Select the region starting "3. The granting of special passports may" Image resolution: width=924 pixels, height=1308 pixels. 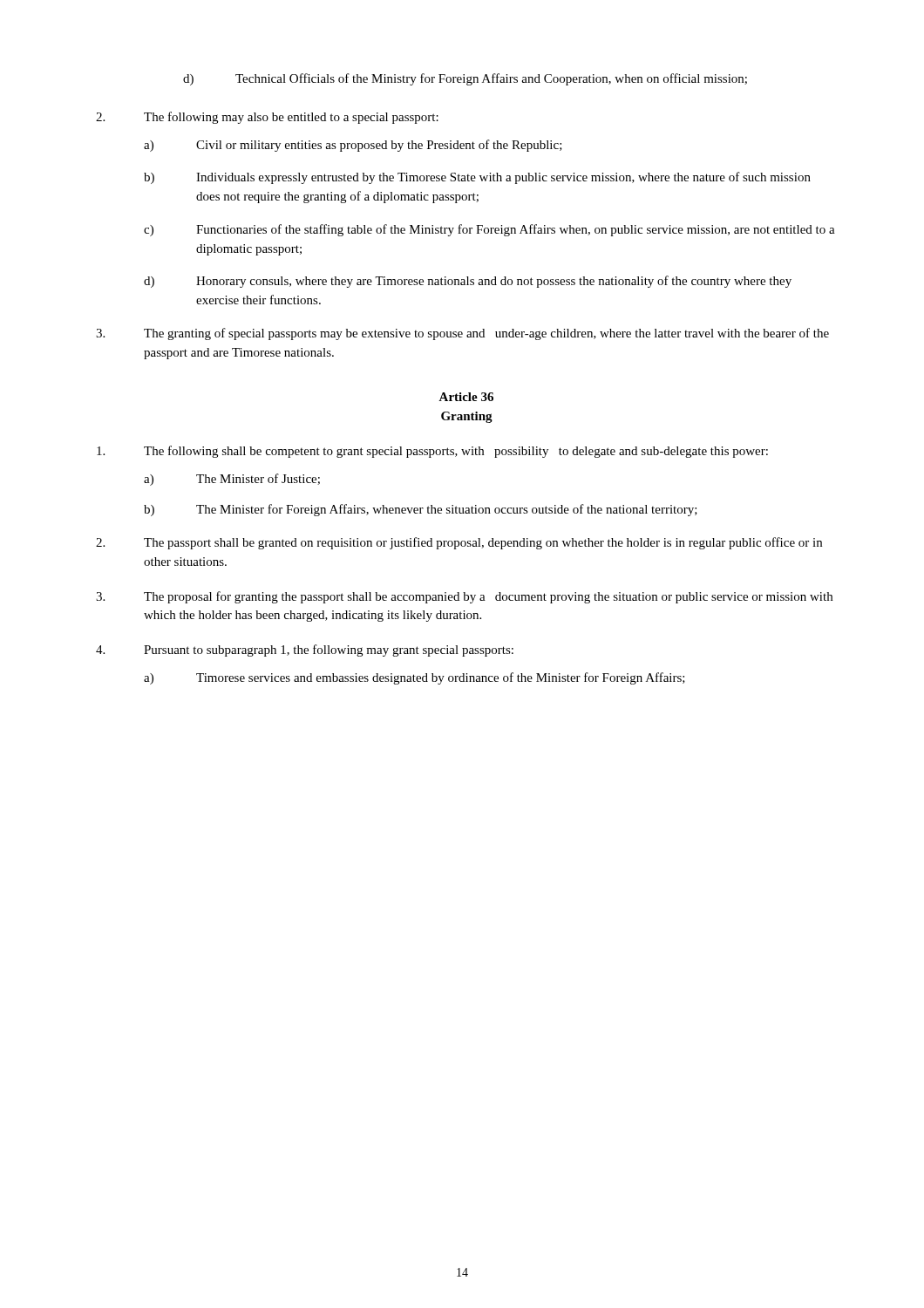[466, 343]
